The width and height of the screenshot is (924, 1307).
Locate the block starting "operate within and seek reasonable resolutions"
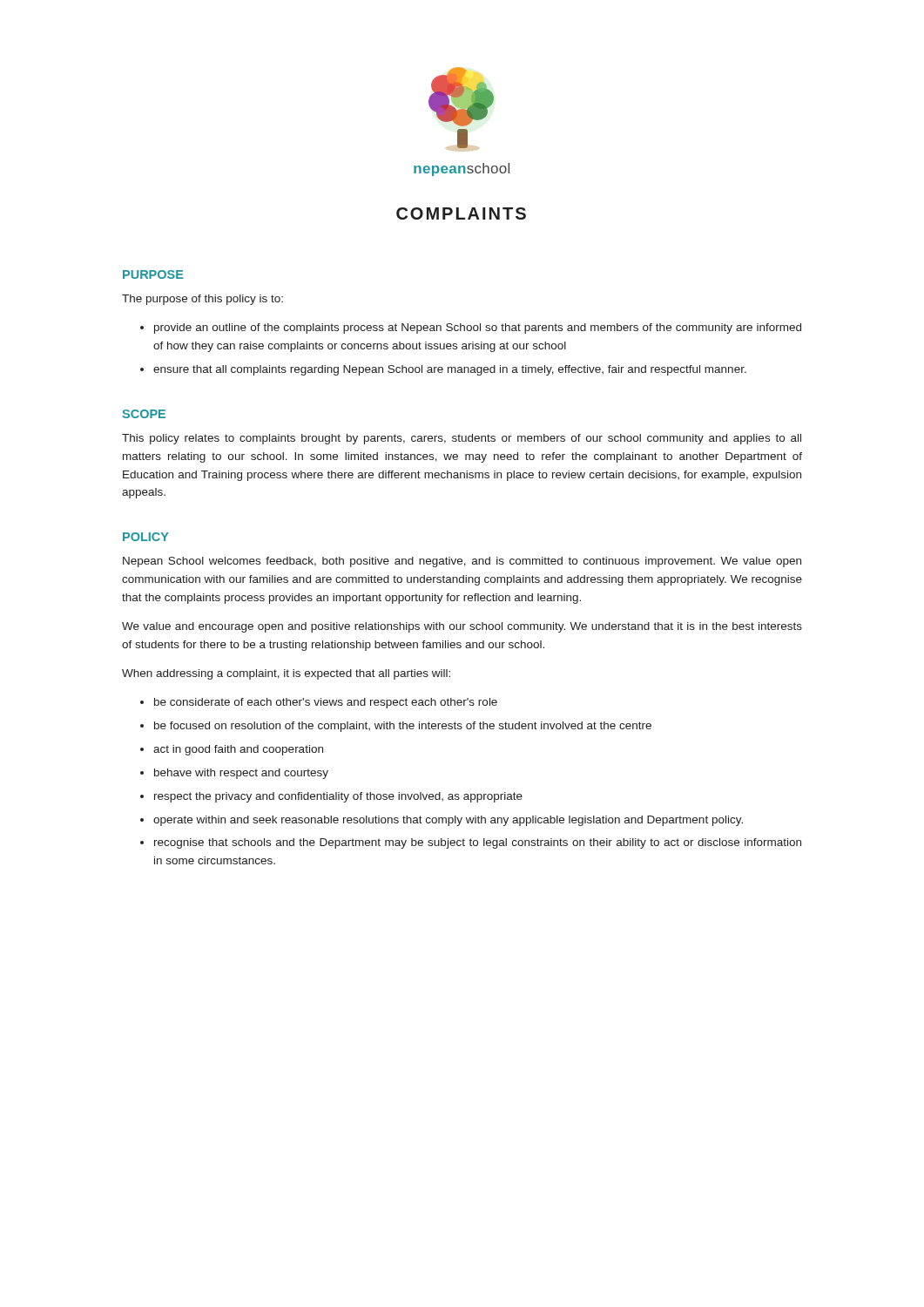[449, 819]
